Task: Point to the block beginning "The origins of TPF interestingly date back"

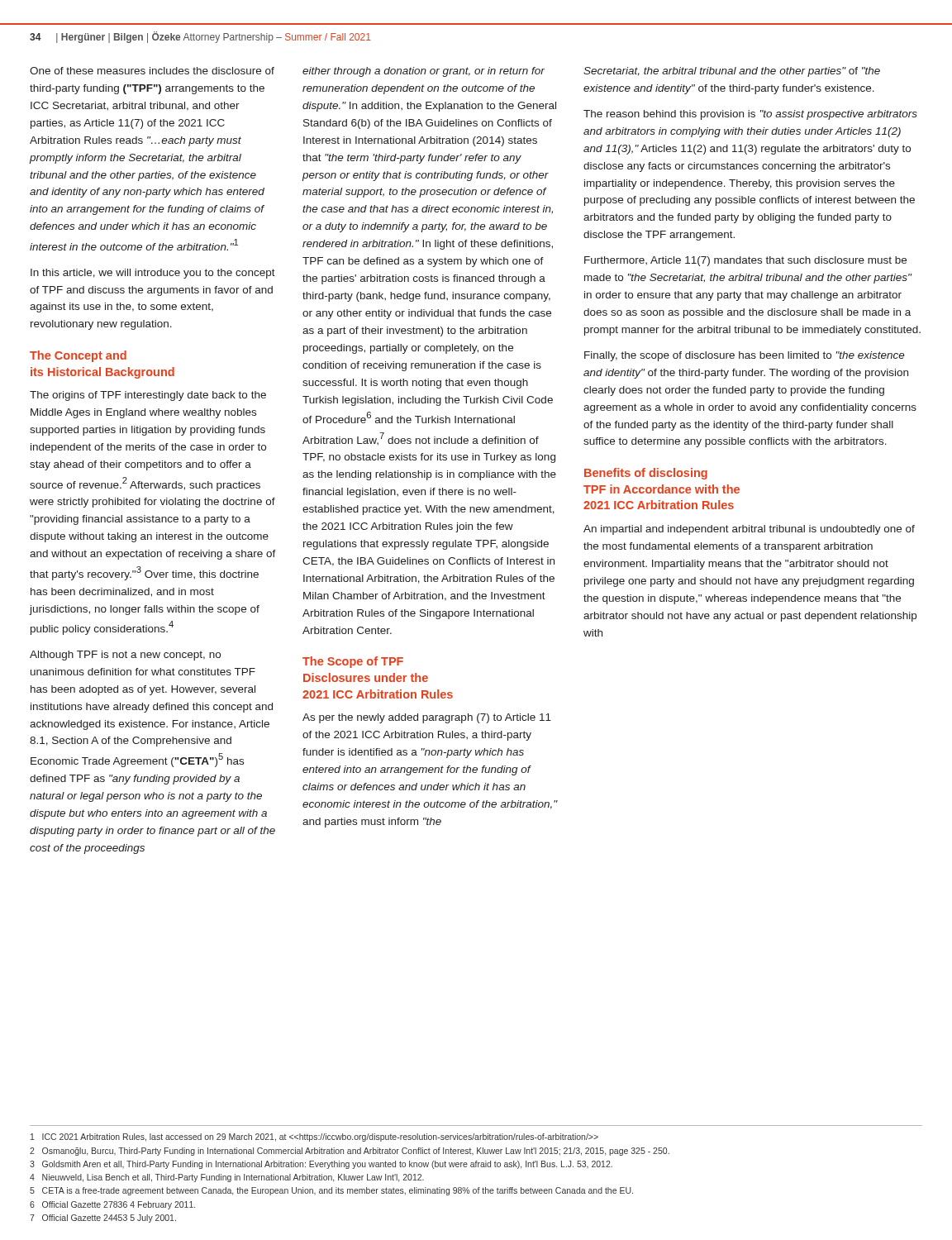Action: point(153,513)
